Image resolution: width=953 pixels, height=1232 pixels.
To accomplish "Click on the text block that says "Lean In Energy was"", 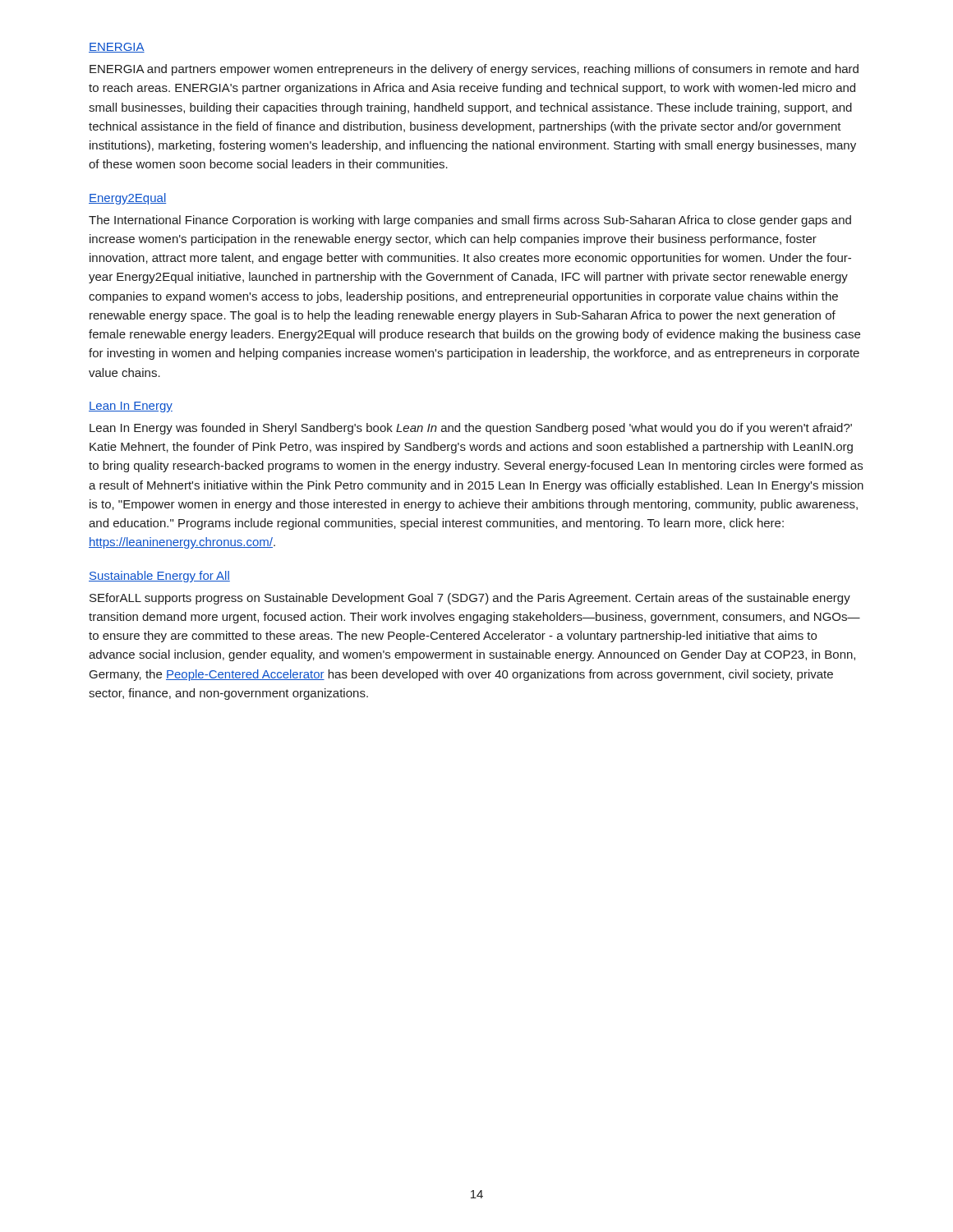I will tap(476, 485).
